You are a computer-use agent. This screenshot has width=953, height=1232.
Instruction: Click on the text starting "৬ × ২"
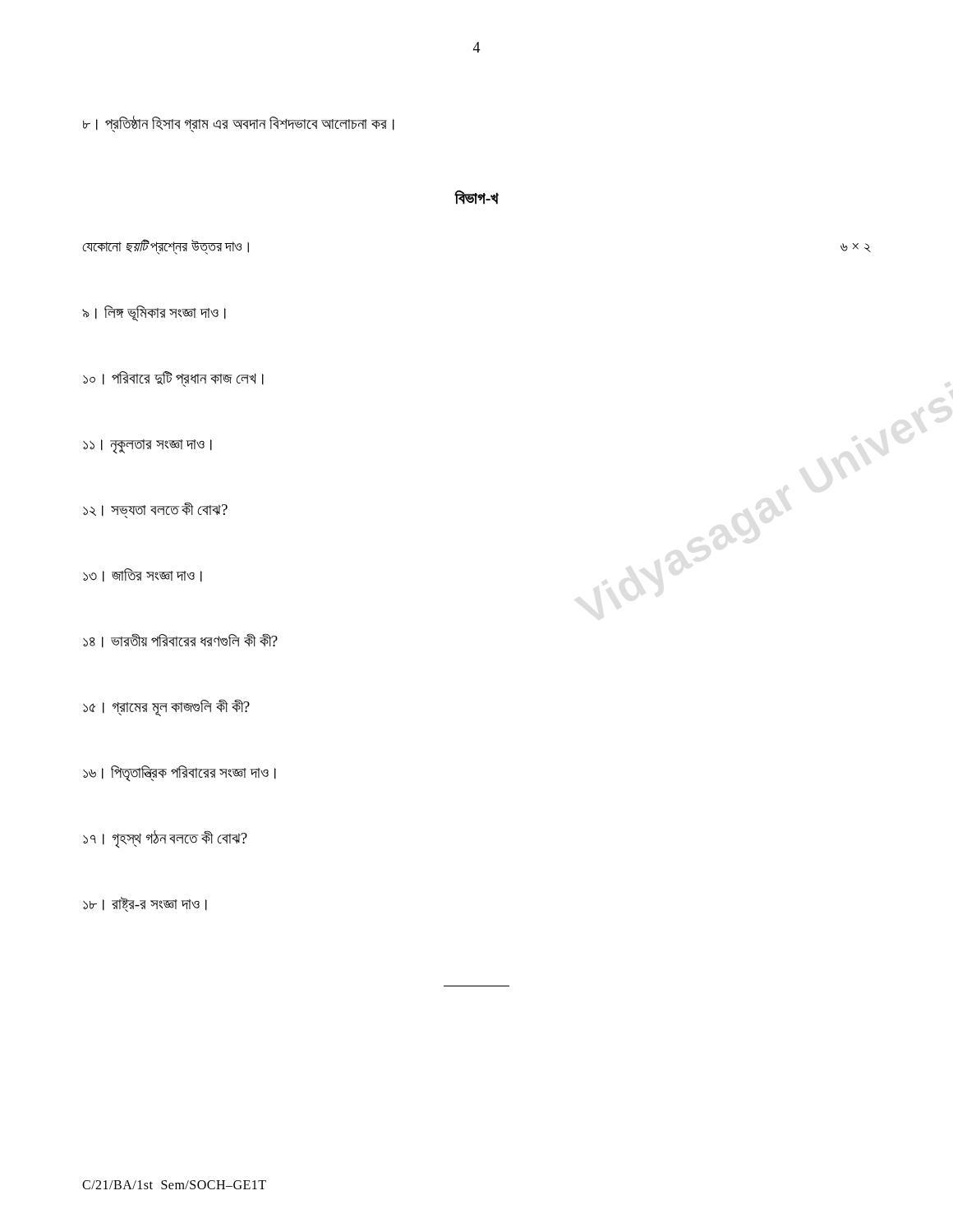tap(856, 246)
